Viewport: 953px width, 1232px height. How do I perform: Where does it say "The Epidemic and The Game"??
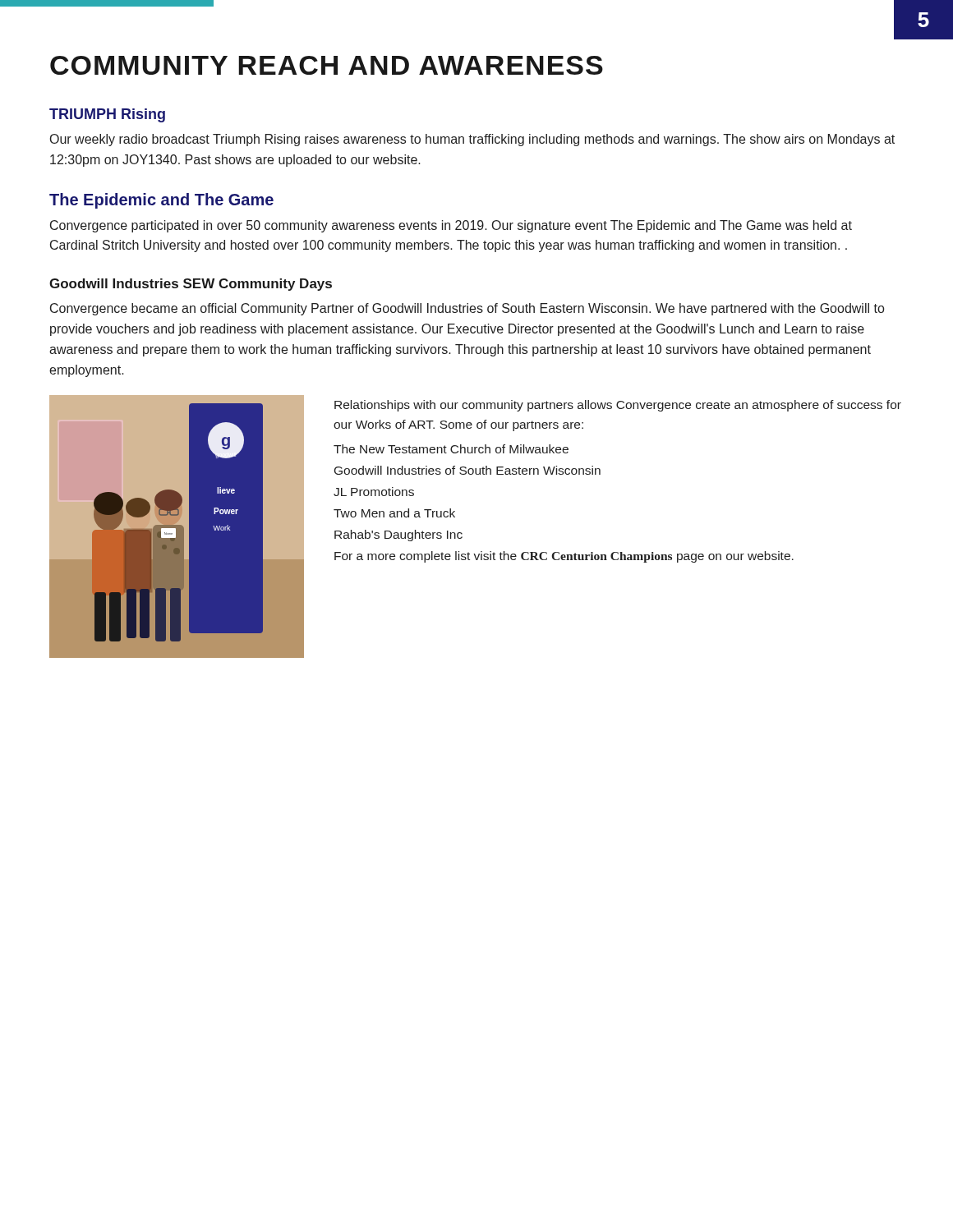click(x=161, y=201)
